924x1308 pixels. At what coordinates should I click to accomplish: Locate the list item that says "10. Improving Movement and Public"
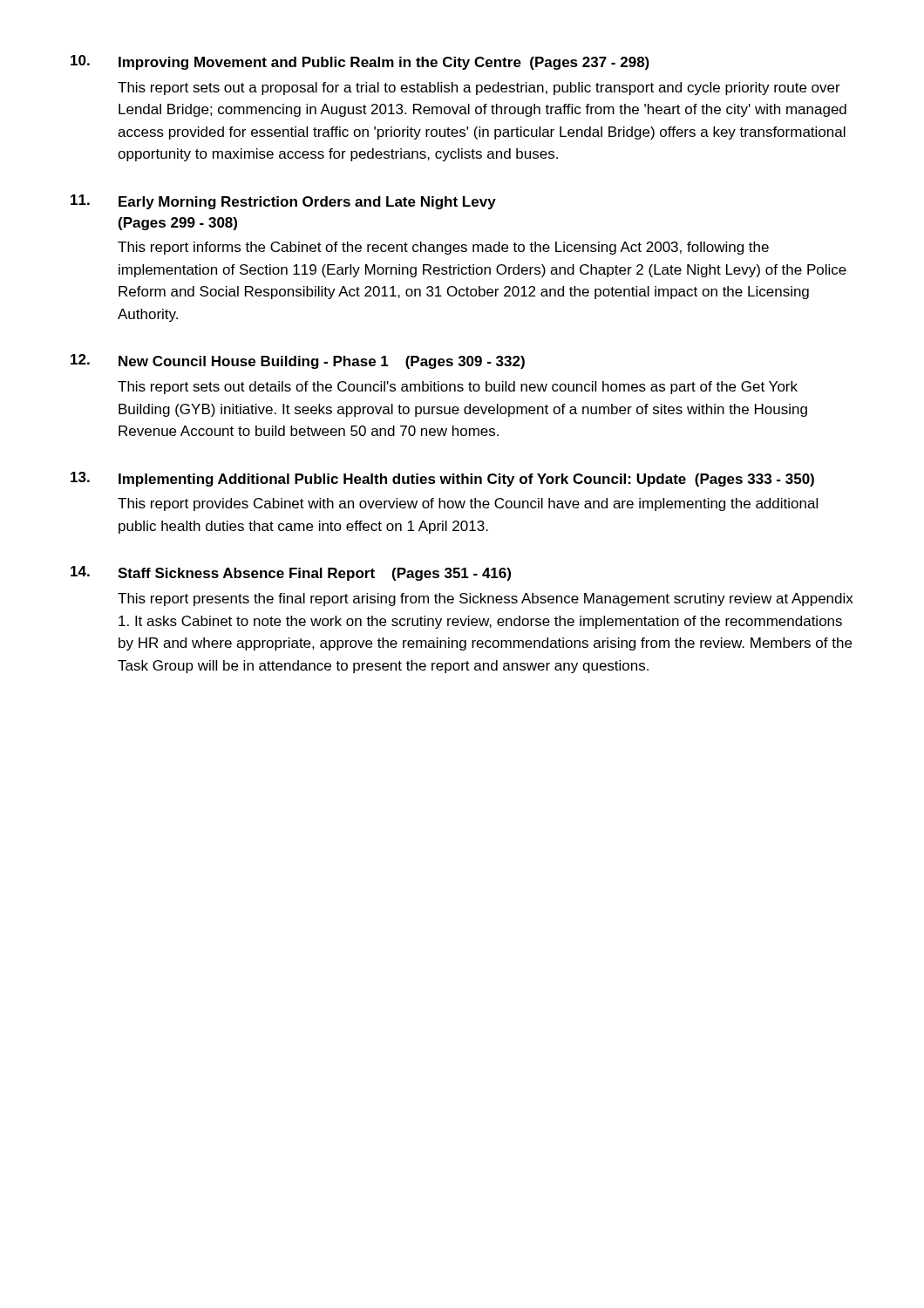[x=462, y=109]
